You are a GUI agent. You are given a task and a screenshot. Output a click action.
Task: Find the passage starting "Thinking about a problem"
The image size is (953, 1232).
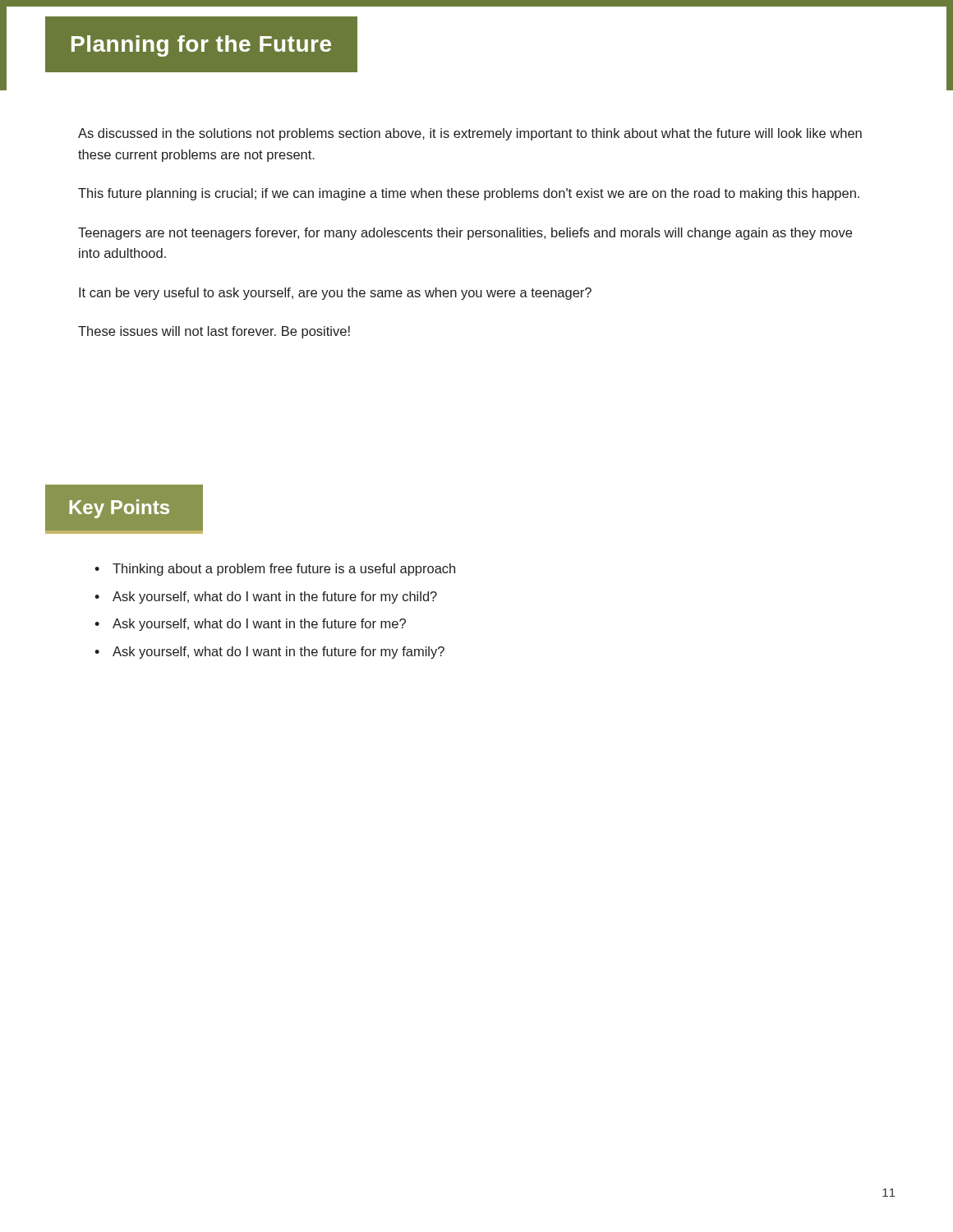tap(284, 568)
